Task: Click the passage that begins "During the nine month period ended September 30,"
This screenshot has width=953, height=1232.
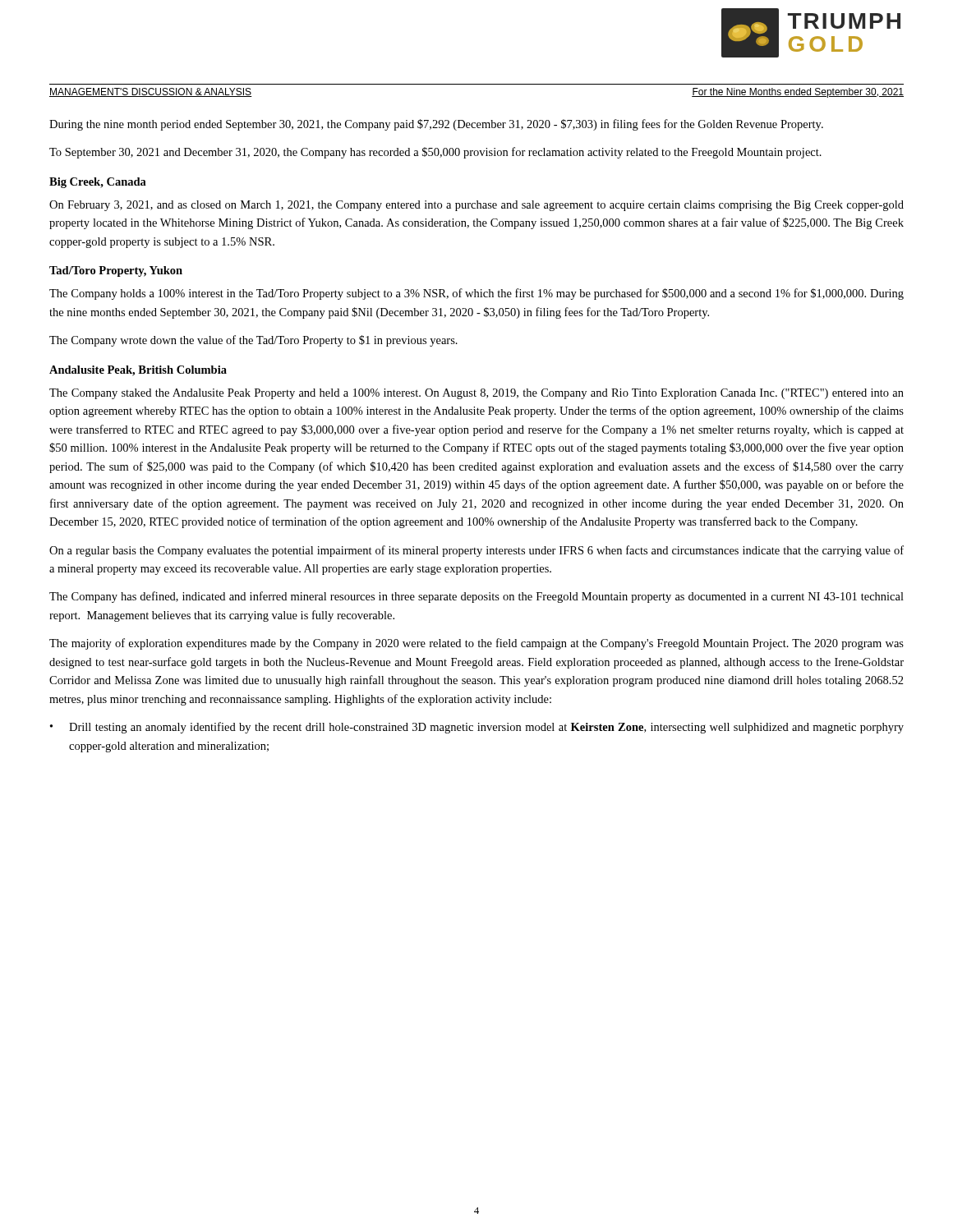Action: [436, 124]
